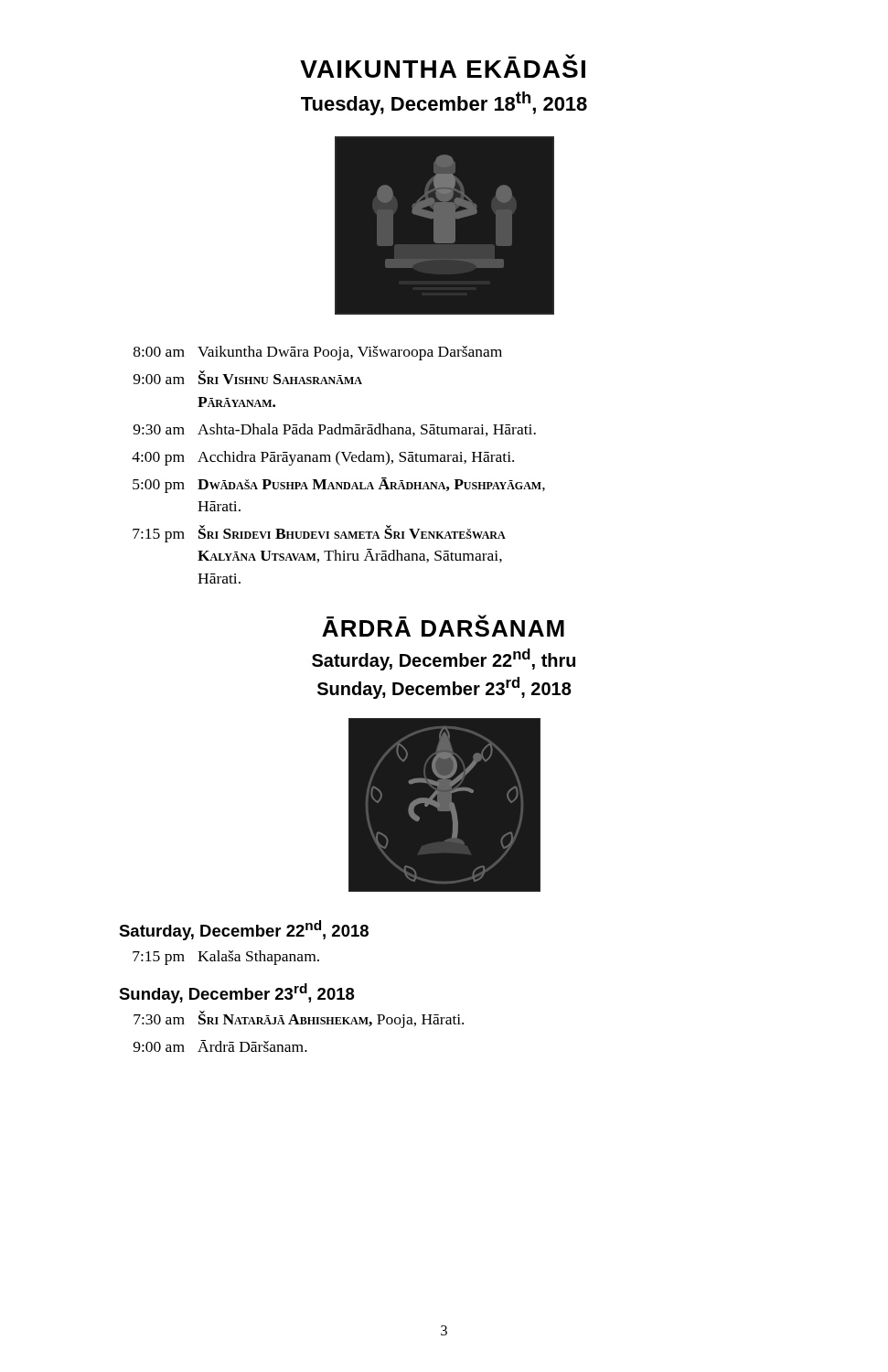Select the title that reads "ĀRDRĀ DARŠANAM Saturday,"

[x=444, y=658]
